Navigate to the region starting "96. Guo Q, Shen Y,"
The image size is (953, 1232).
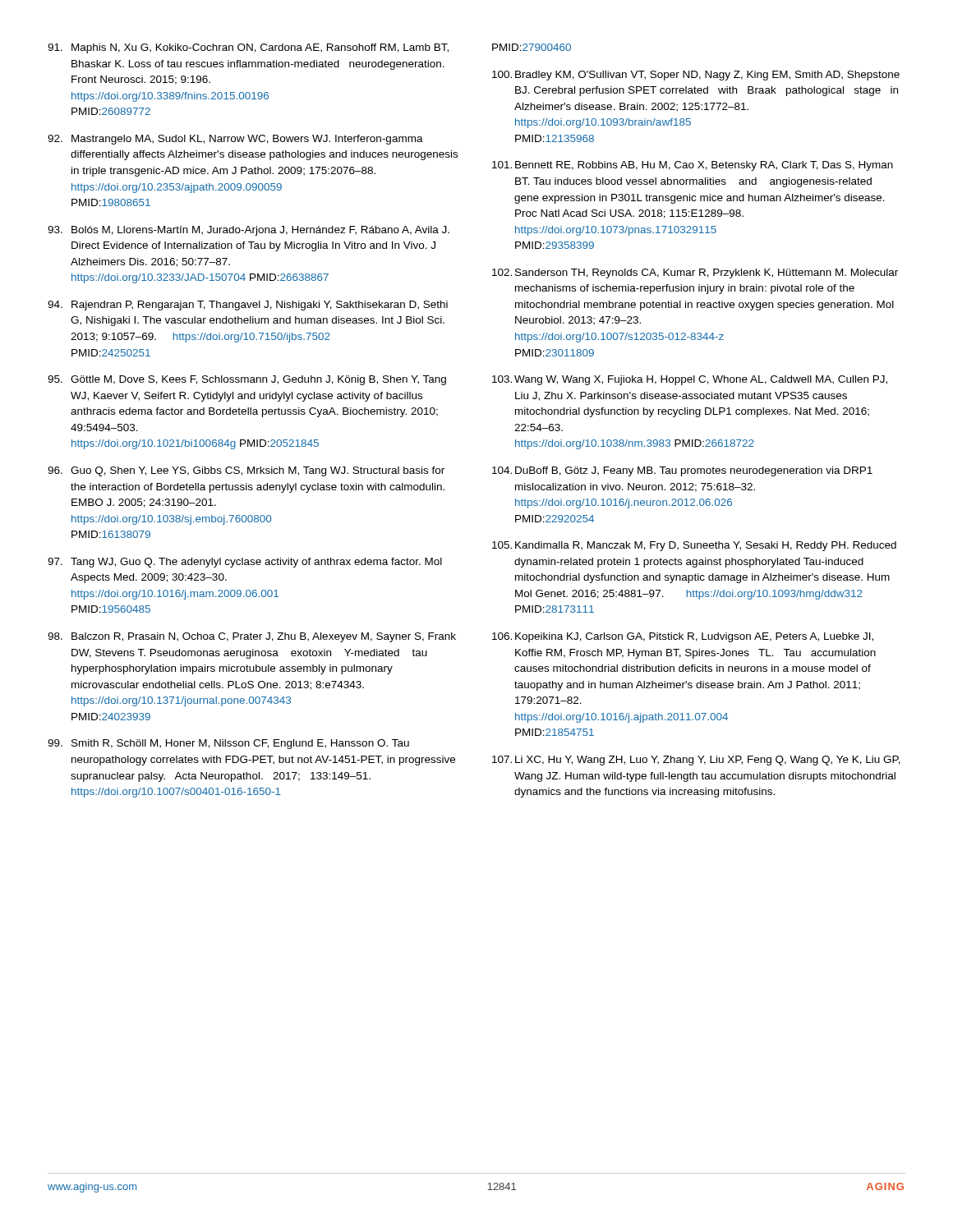pos(255,503)
